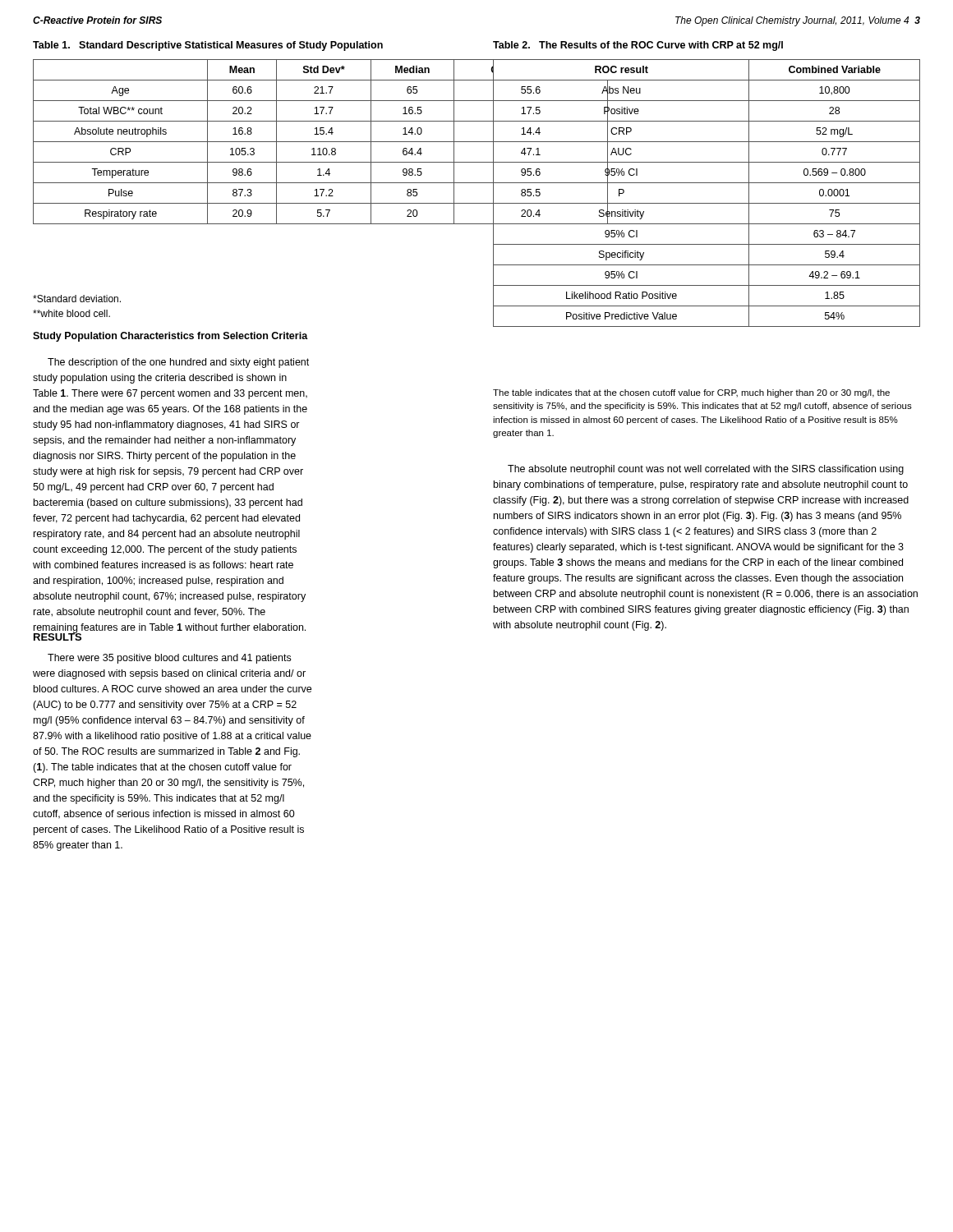The image size is (953, 1232).
Task: Point to the caption beginning "Table 2. The Results of"
Action: (638, 45)
